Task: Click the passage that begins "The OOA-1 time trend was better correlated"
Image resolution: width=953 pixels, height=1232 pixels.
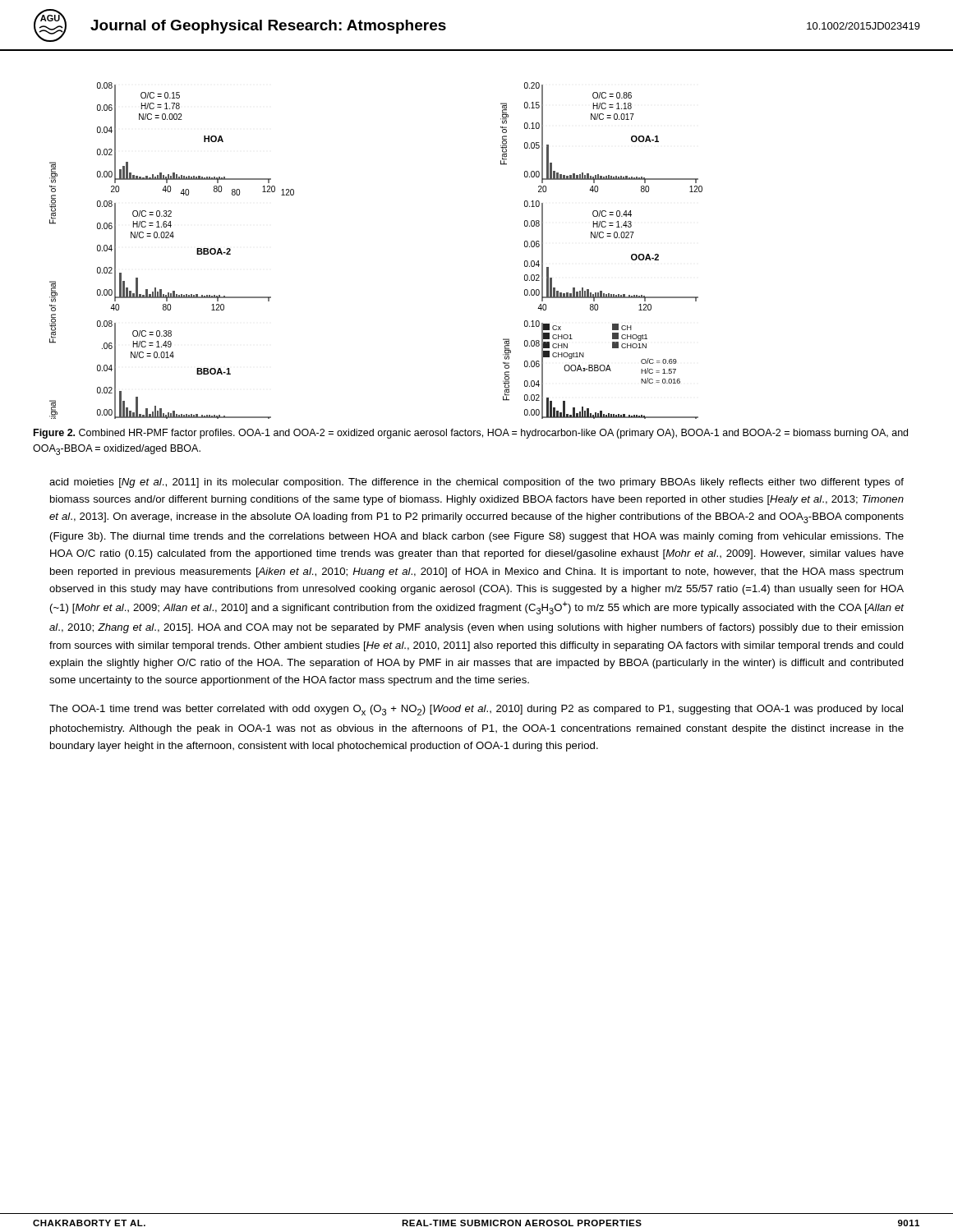Action: (x=476, y=727)
